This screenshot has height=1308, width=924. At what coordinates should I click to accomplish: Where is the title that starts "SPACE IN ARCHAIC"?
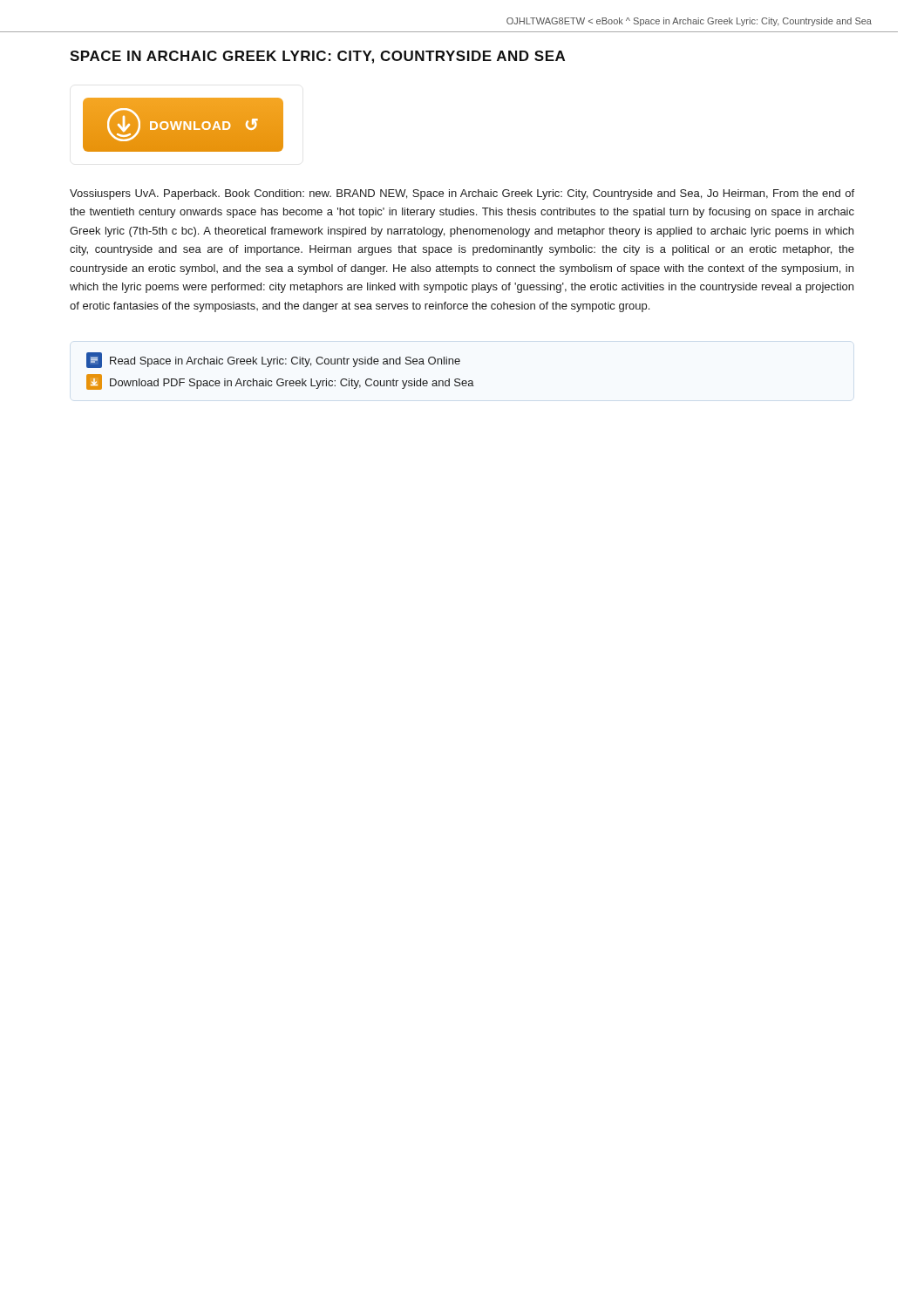coord(318,56)
